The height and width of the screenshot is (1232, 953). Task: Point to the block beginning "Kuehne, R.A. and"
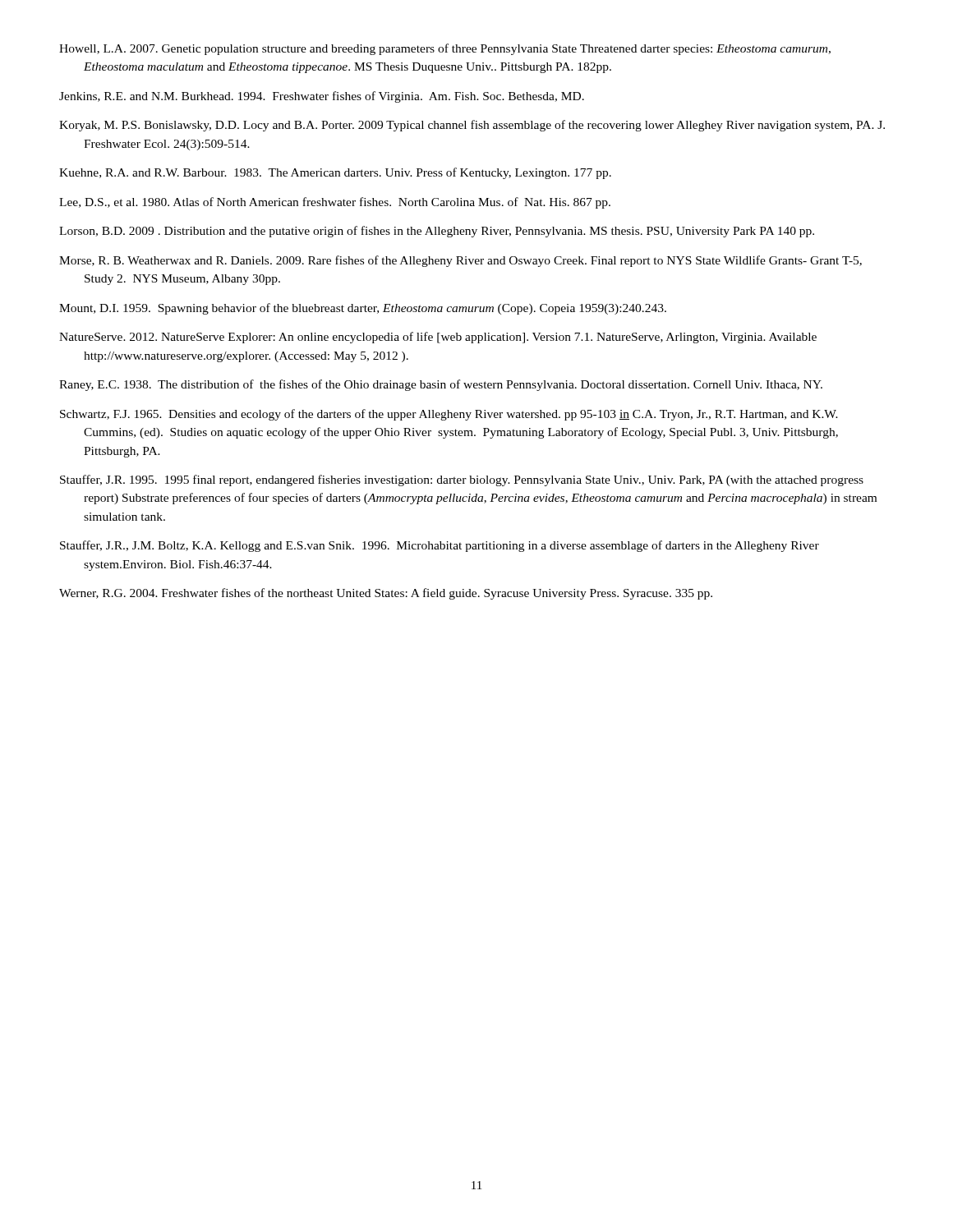tap(335, 172)
